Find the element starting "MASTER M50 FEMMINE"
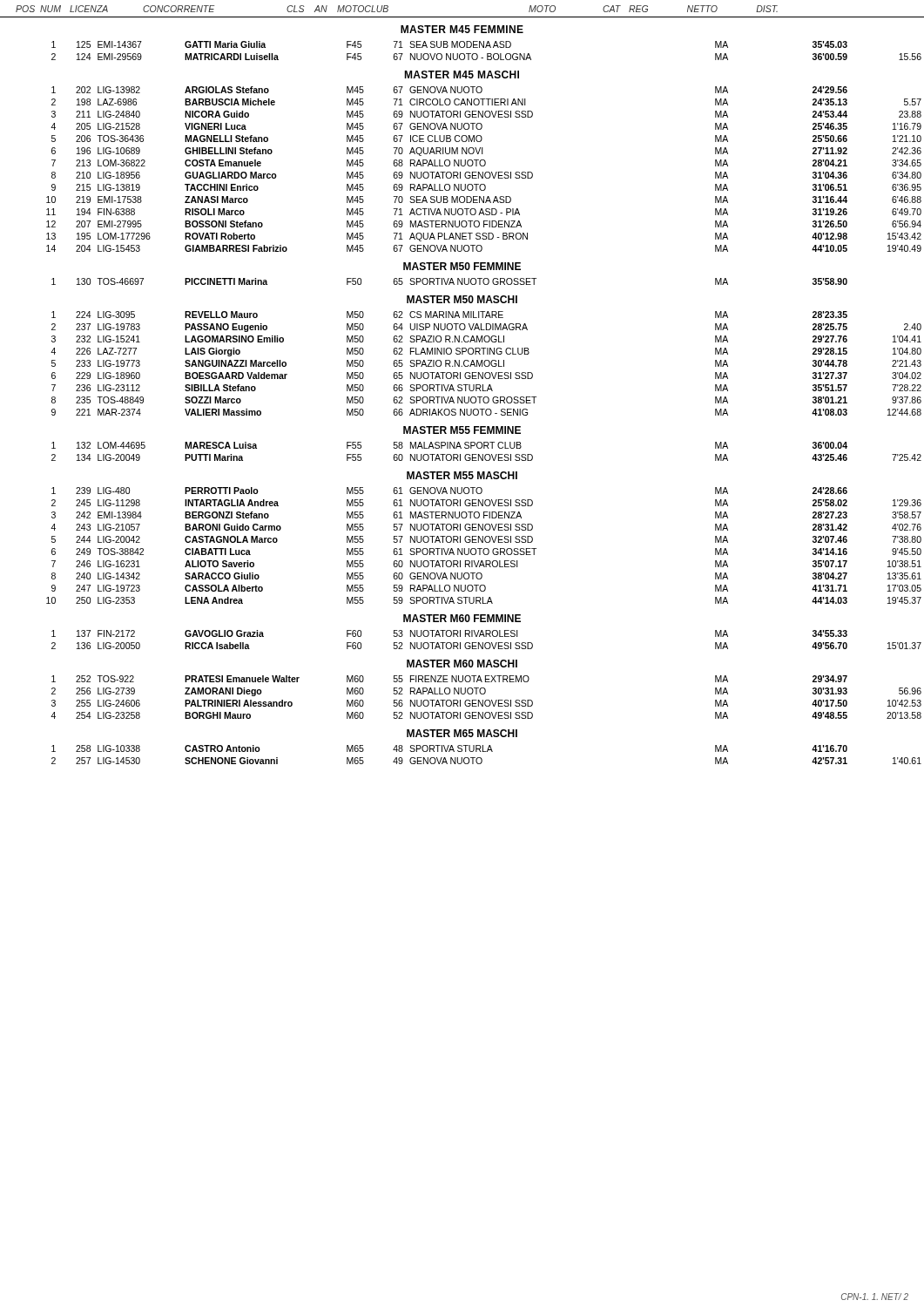Image resolution: width=924 pixels, height=1307 pixels. tap(462, 267)
